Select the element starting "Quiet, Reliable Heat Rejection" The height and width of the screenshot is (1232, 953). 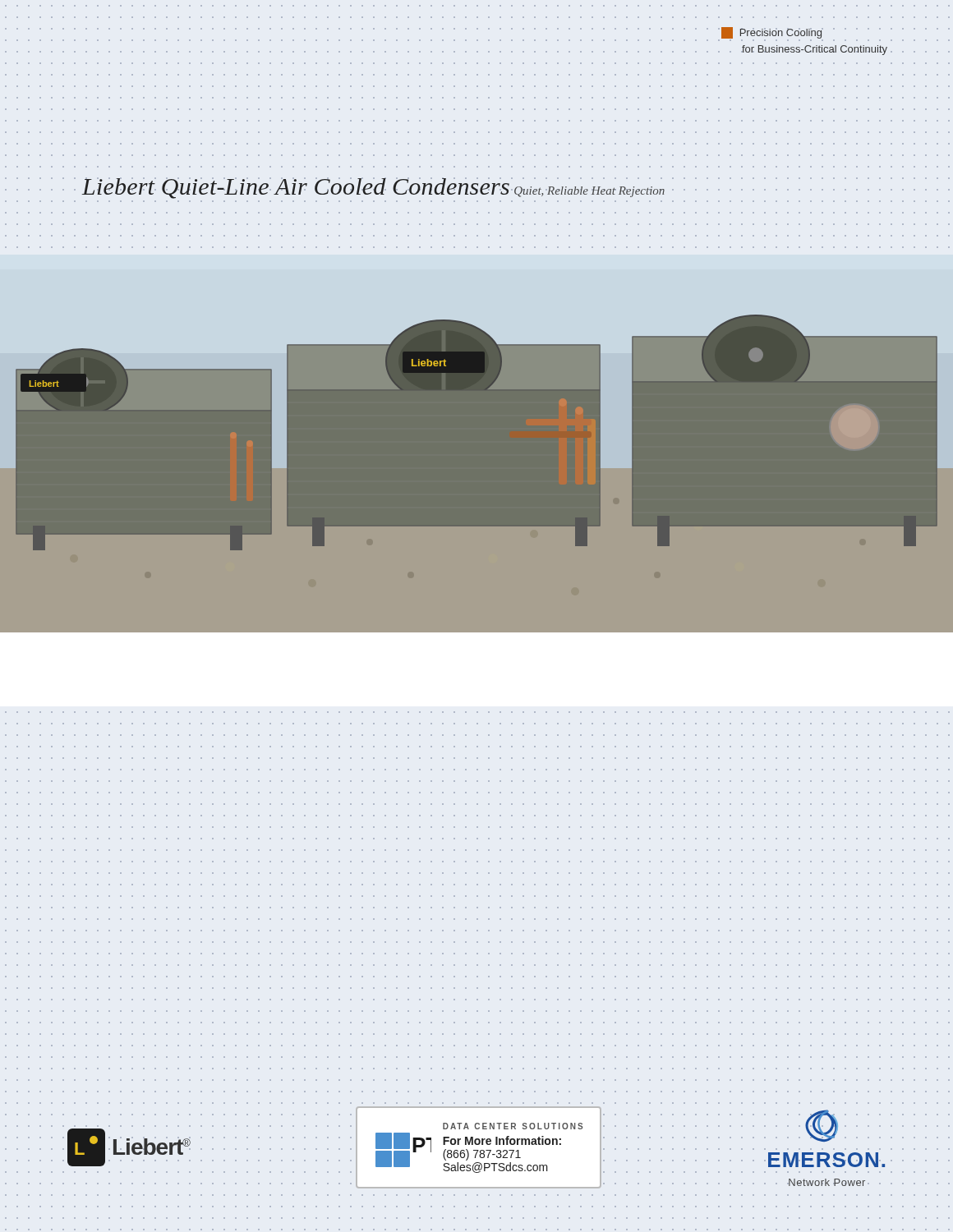click(589, 191)
